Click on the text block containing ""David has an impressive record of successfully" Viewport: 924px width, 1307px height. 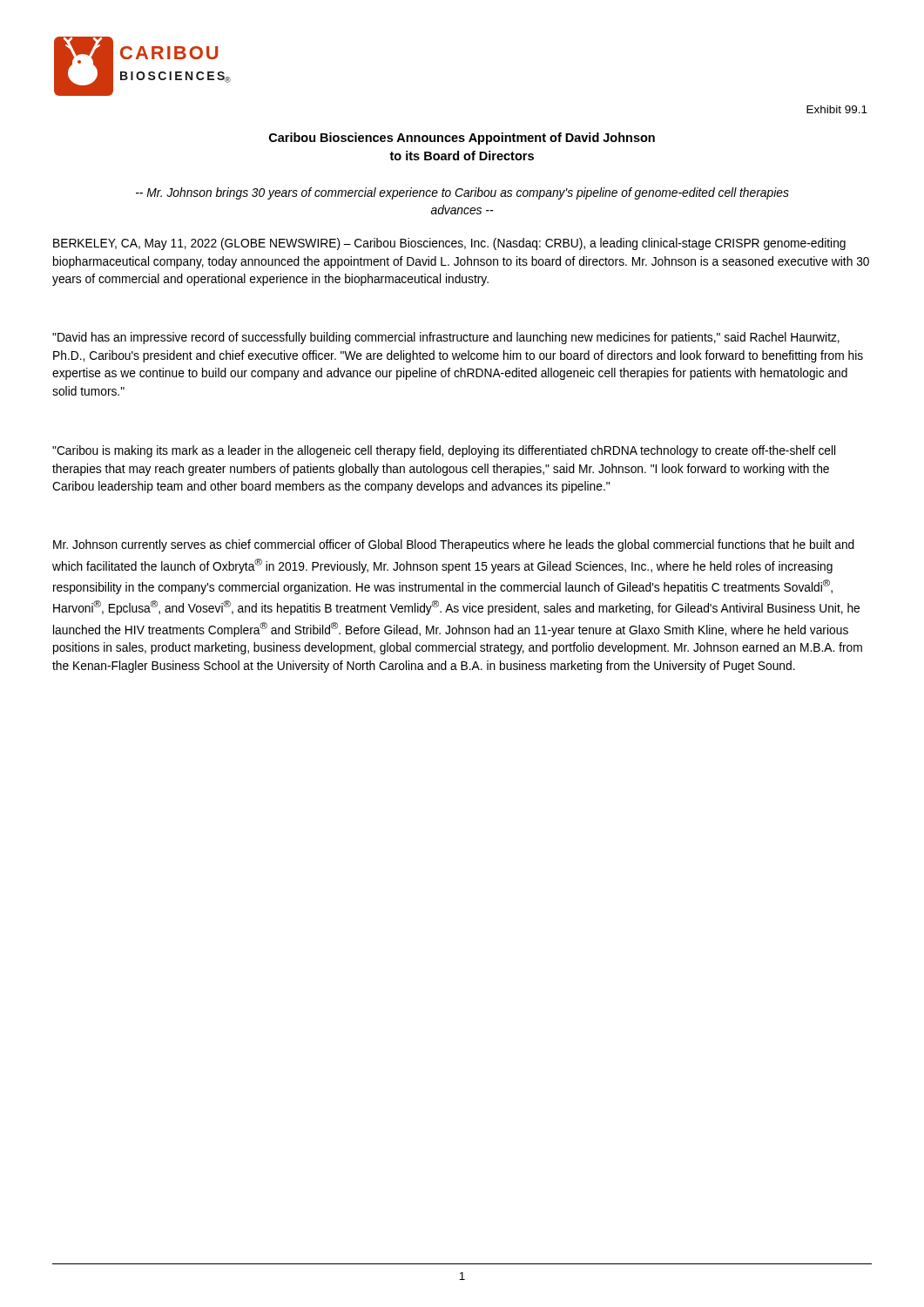[458, 365]
